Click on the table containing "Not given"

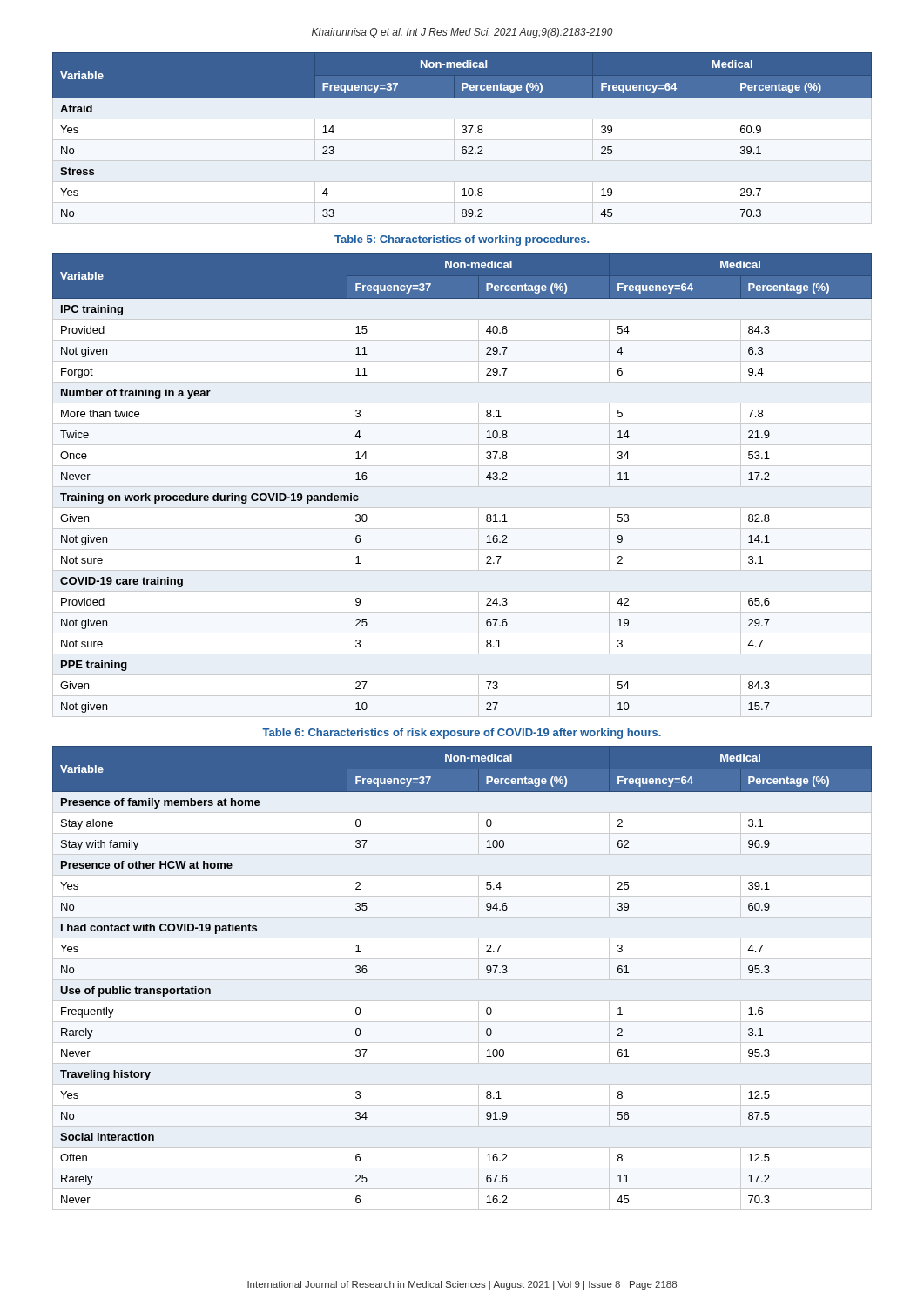click(462, 485)
